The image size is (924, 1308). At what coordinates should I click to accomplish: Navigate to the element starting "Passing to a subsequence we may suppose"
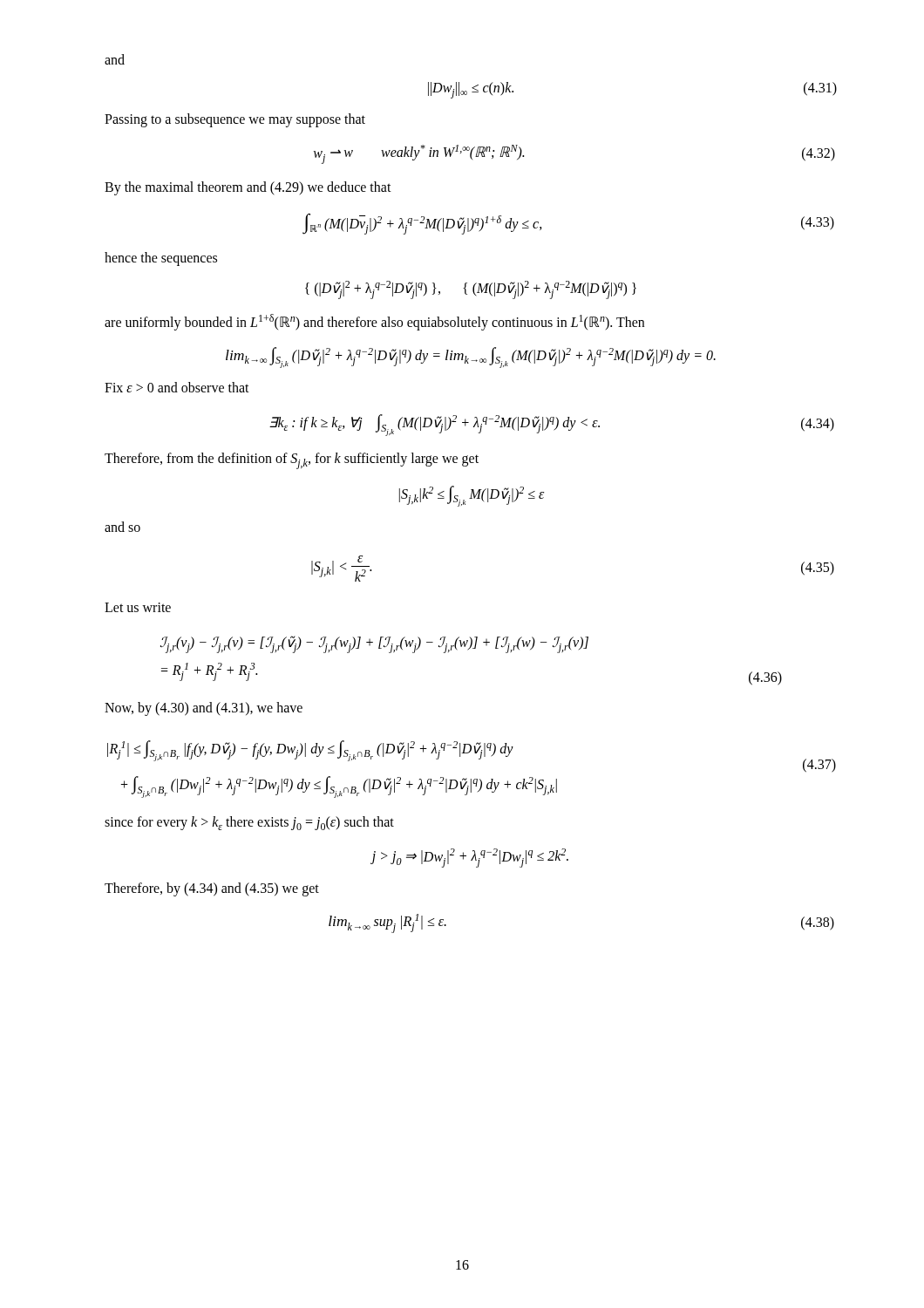pyautogui.click(x=235, y=119)
